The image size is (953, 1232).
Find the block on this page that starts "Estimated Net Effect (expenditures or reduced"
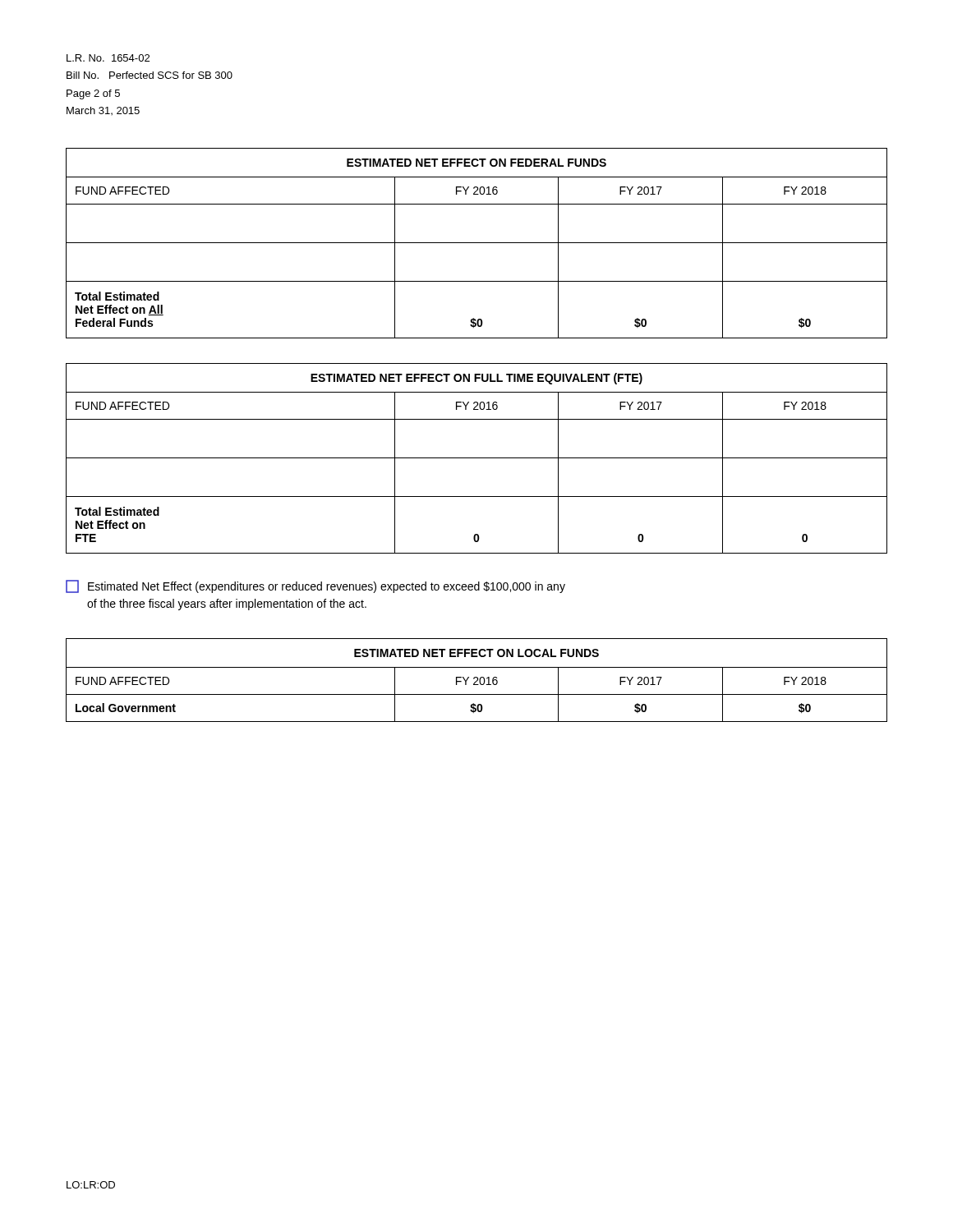[x=315, y=596]
